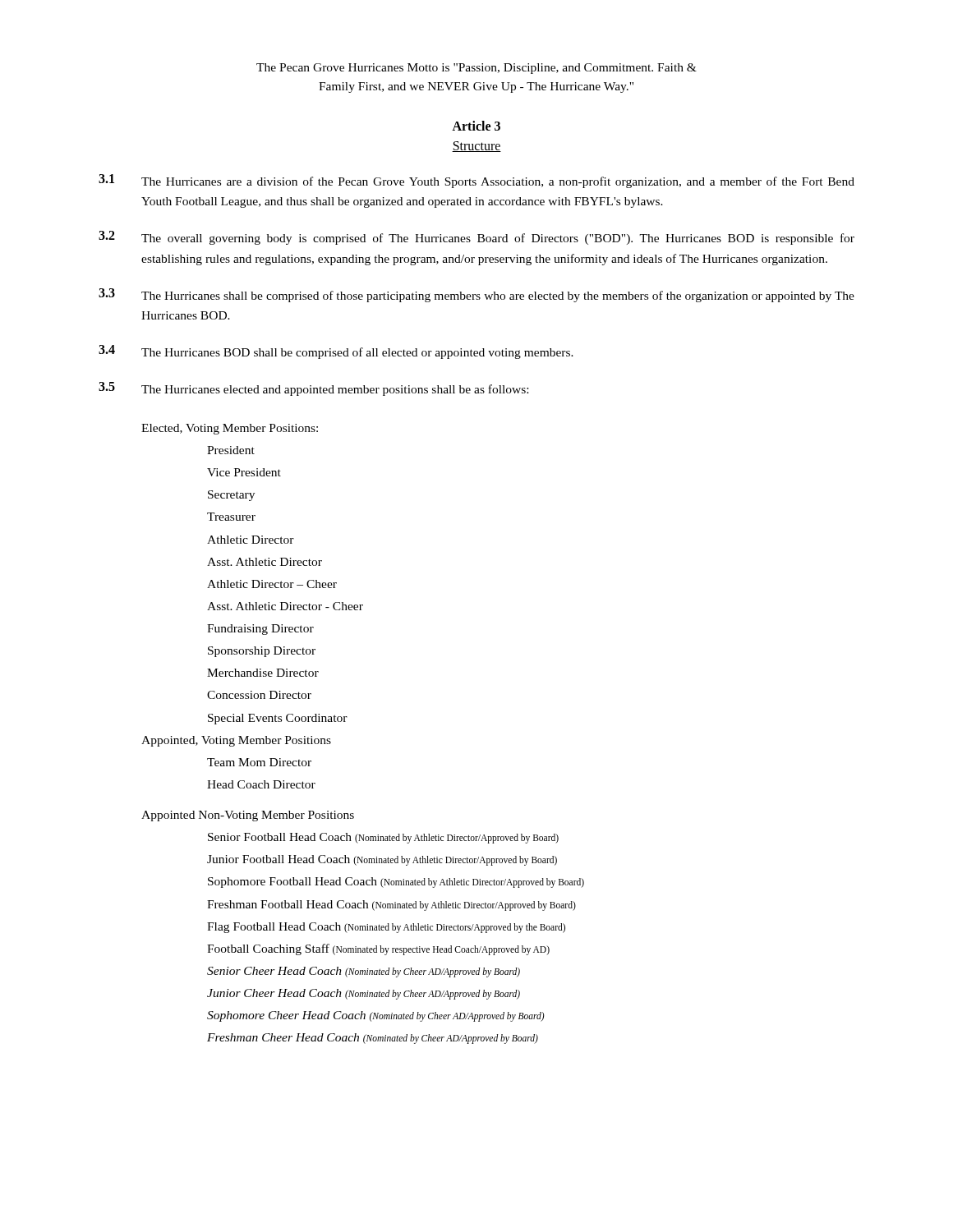This screenshot has width=953, height=1232.
Task: Find the block on this page that starts "Senior Cheer Head Coach (Nominated by Cheer AD/Approved"
Action: coord(364,970)
